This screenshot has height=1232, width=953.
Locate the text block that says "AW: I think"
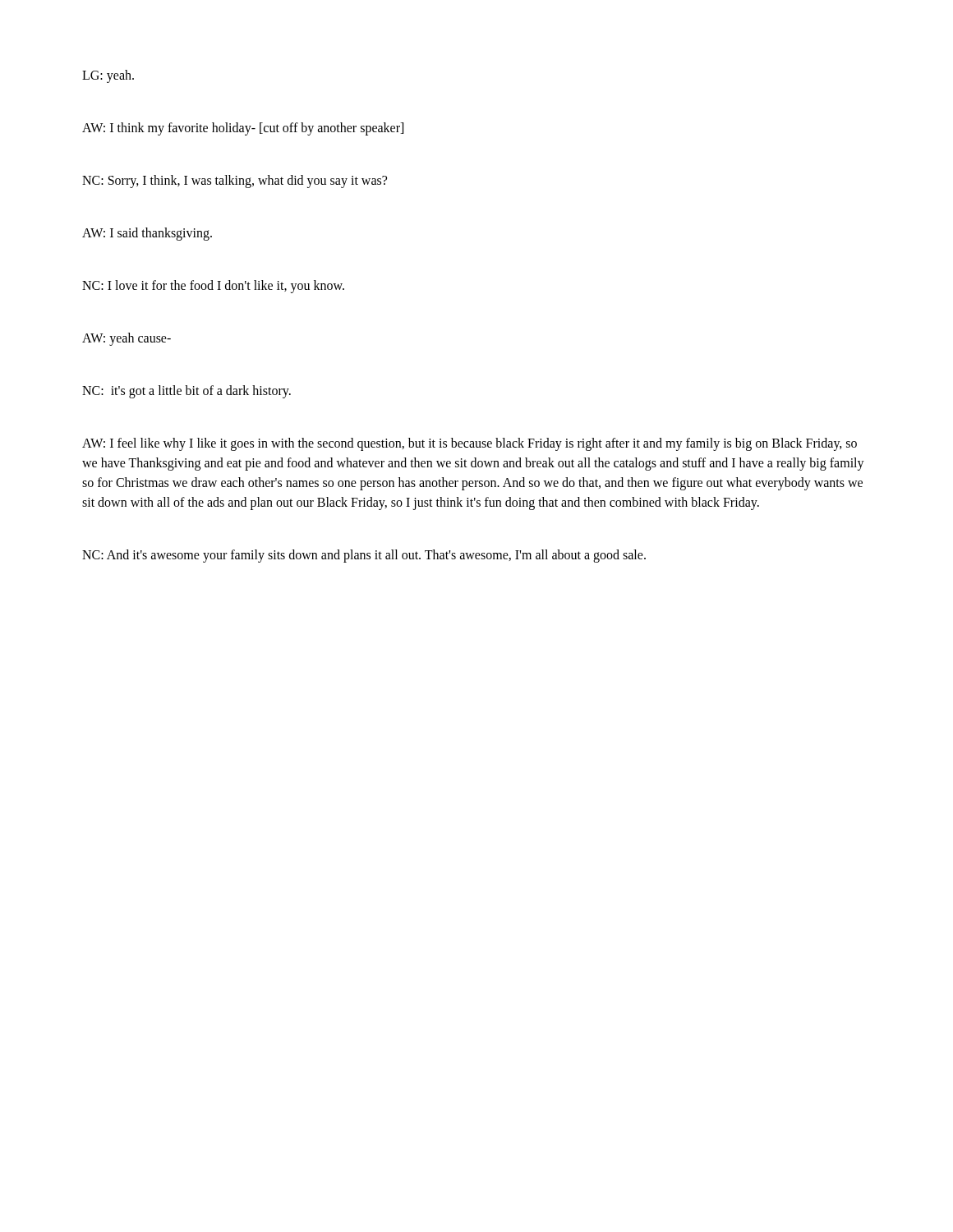(x=243, y=128)
